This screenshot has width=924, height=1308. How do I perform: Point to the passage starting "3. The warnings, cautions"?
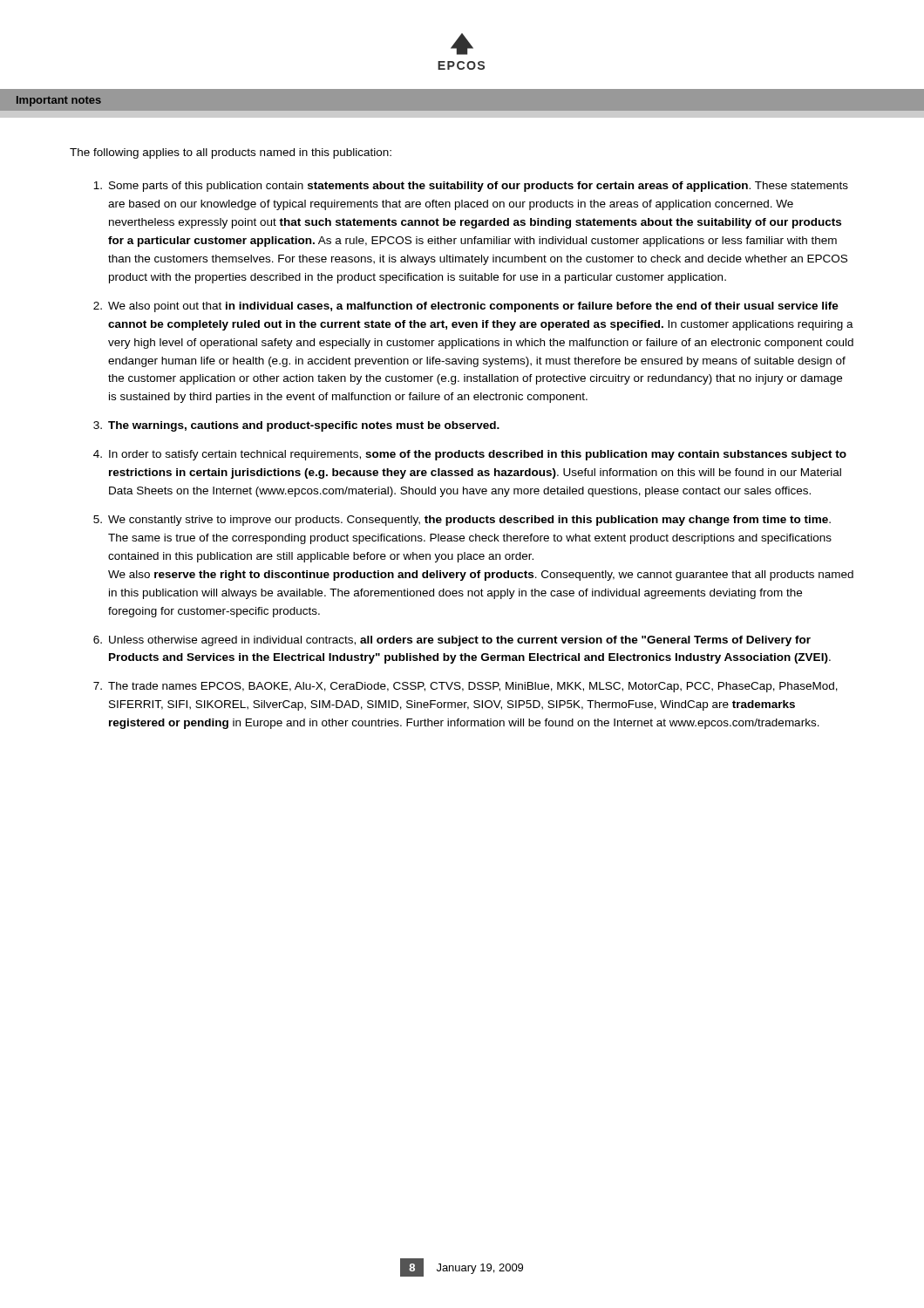tap(462, 426)
